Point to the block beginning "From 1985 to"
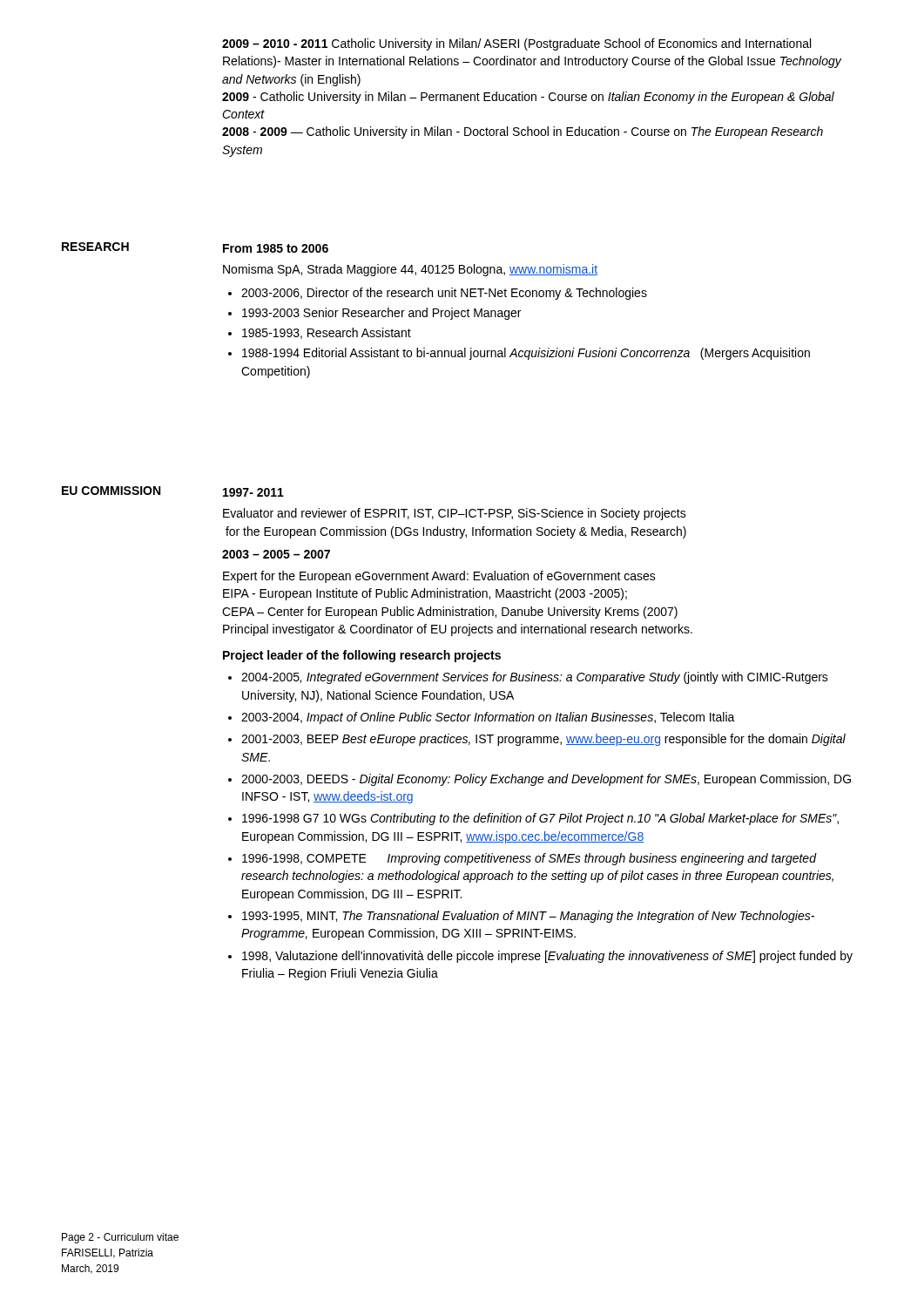 [275, 248]
